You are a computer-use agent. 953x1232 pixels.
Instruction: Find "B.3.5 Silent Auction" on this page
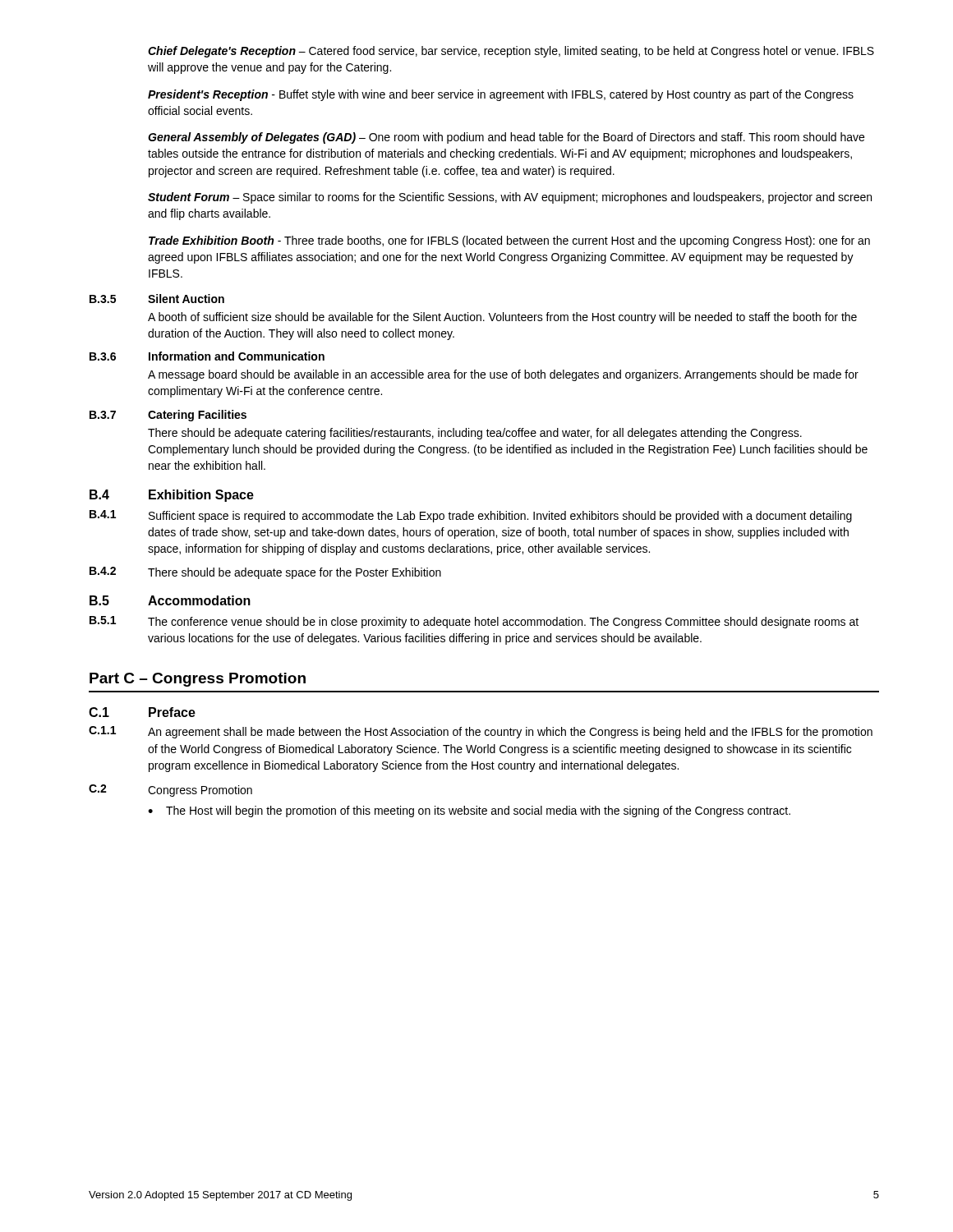(157, 299)
